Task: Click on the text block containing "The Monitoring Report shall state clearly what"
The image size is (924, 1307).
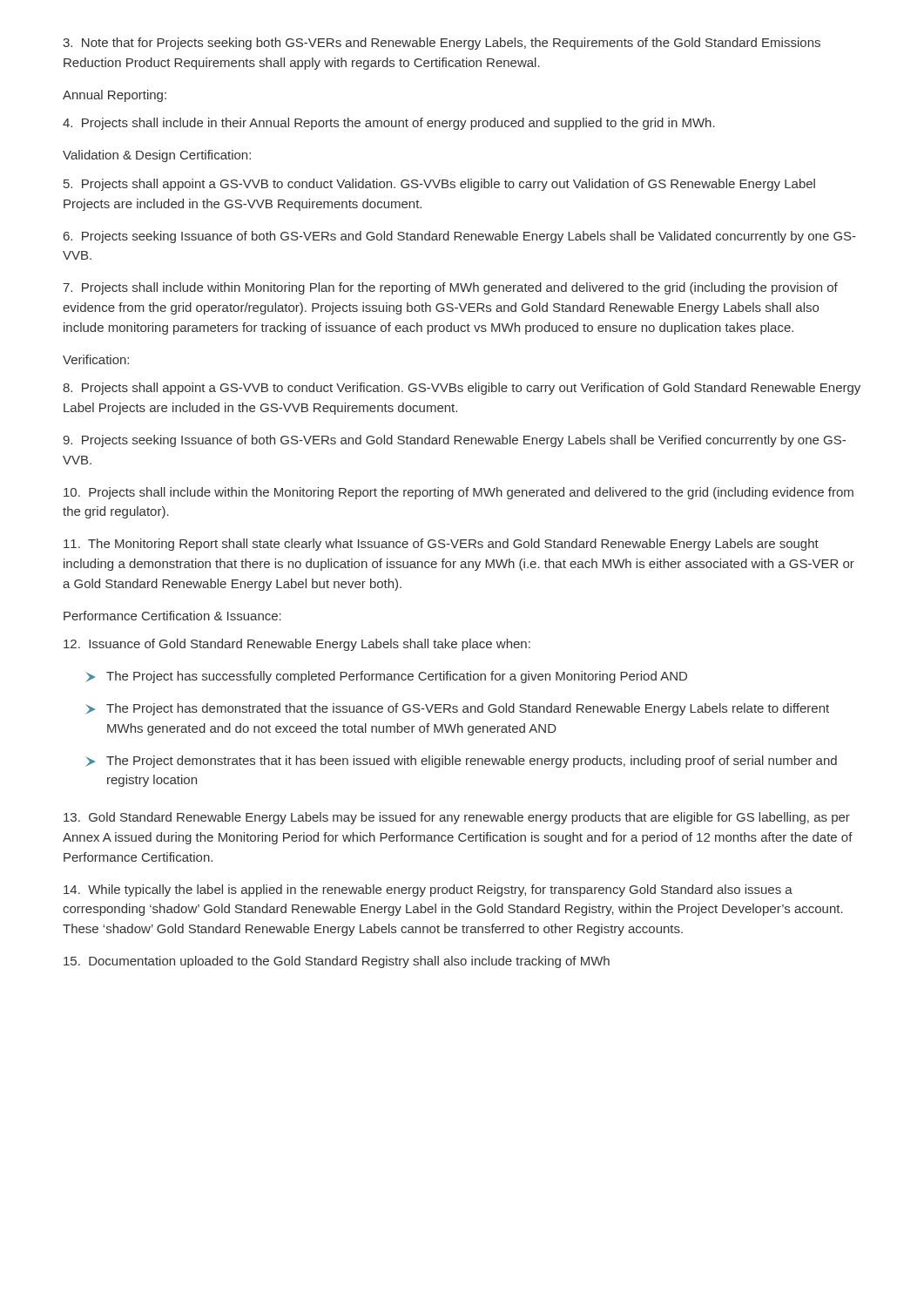Action: click(x=458, y=563)
